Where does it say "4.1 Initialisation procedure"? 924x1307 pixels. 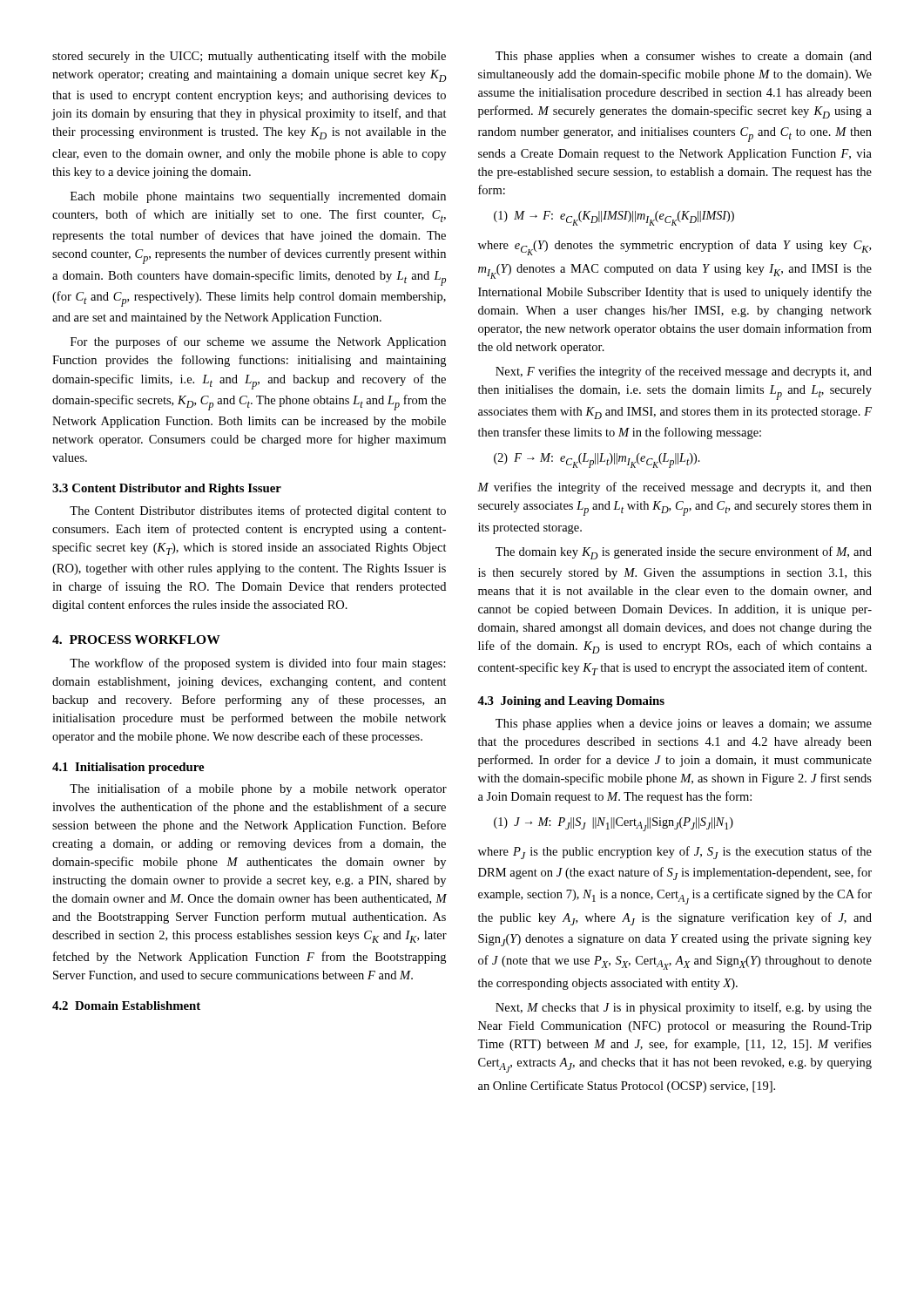pyautogui.click(x=128, y=767)
